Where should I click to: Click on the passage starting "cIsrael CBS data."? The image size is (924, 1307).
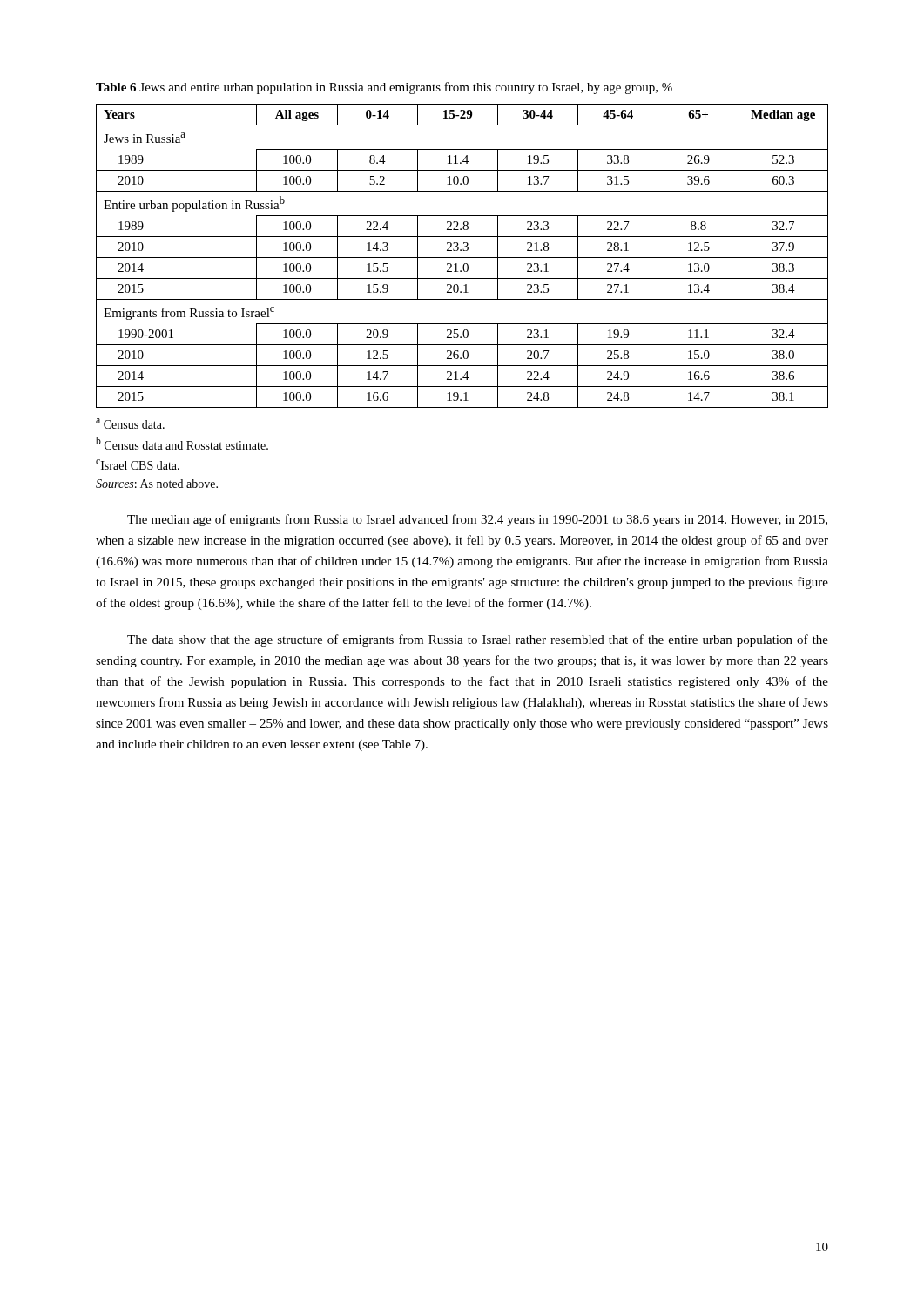(x=138, y=464)
